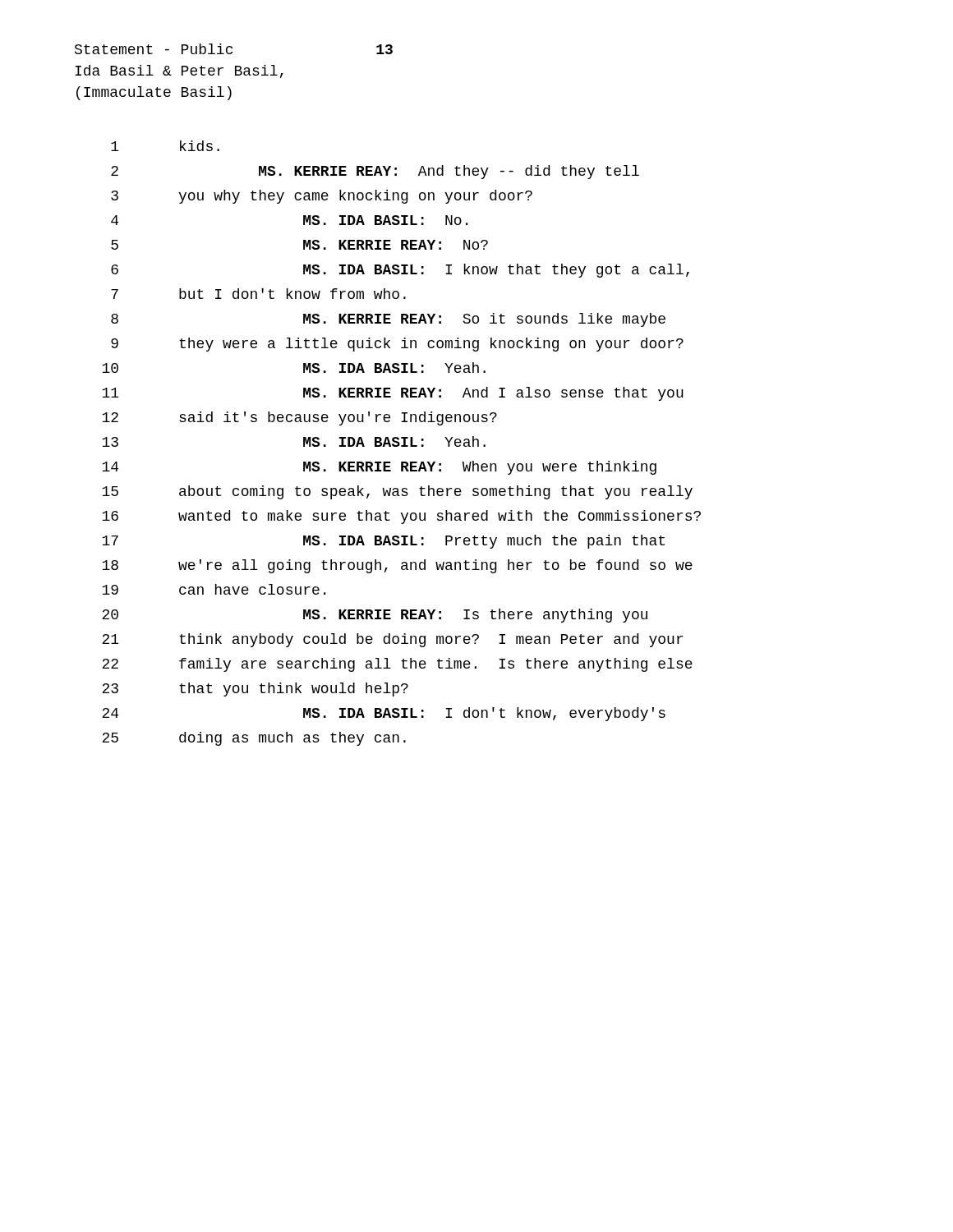Point to "1 kids."
953x1232 pixels.
(x=115, y=146)
